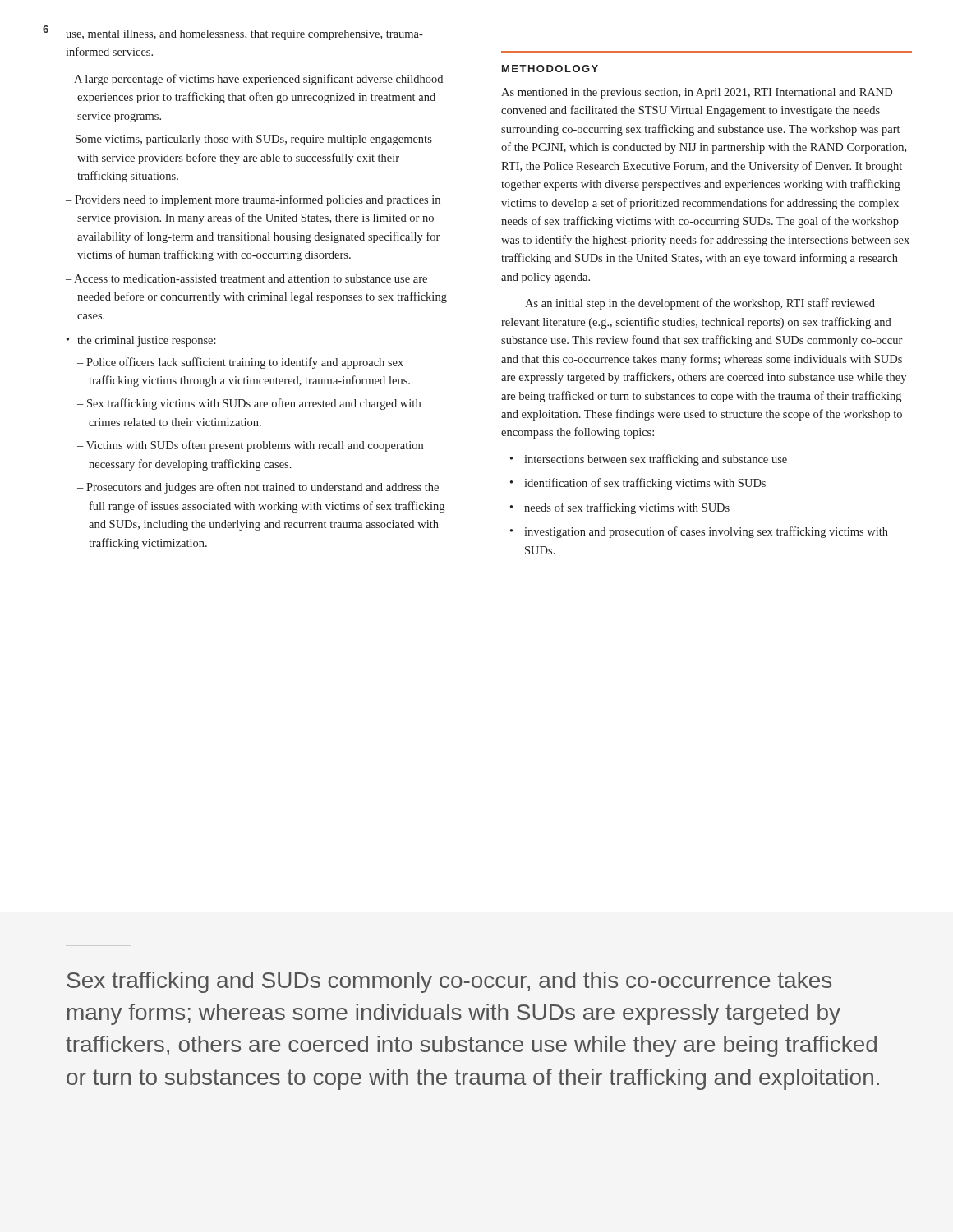The height and width of the screenshot is (1232, 953).
Task: Select the list item that reads "Access to medication-assisted treatment and attention"
Action: [260, 297]
